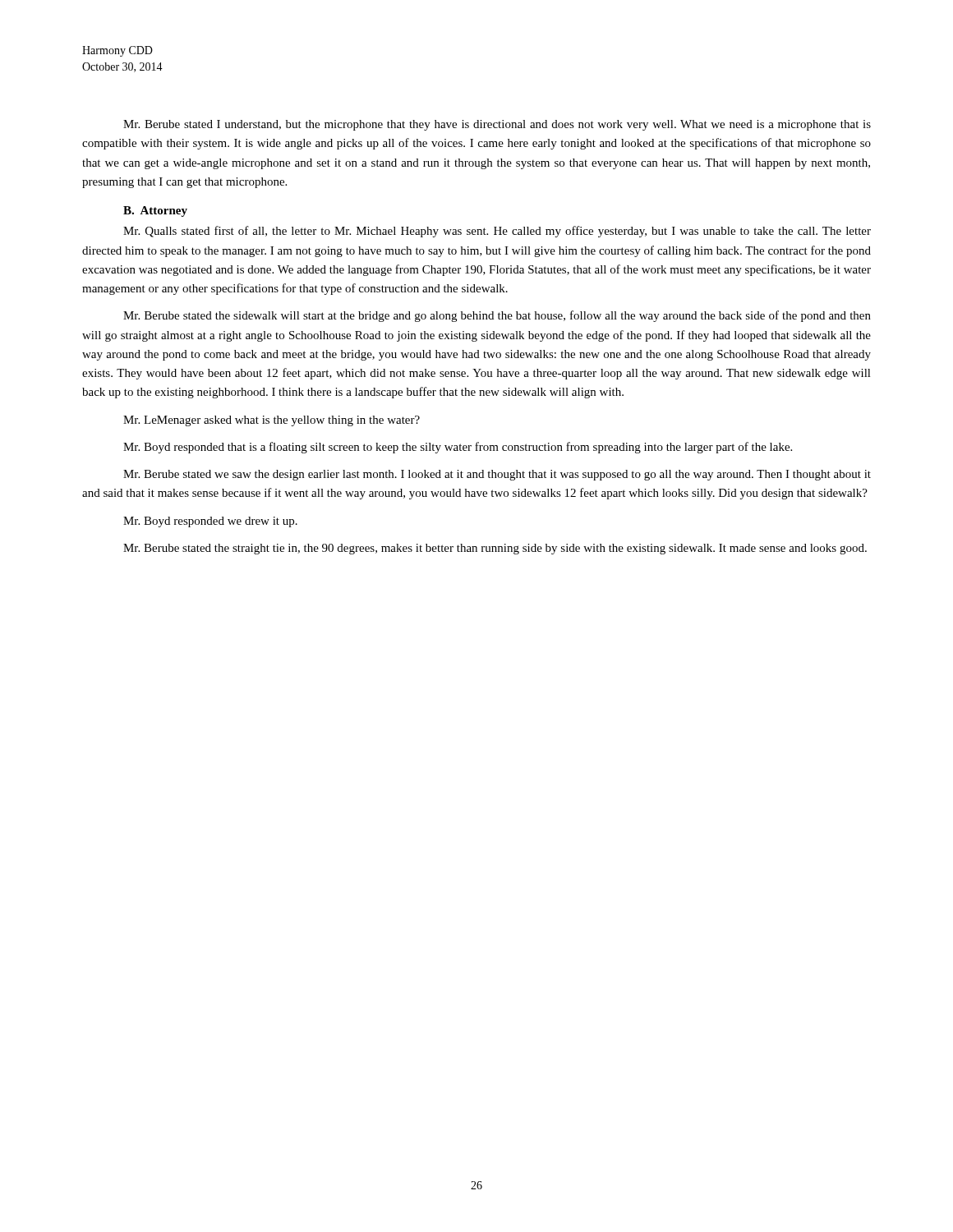953x1232 pixels.
Task: Point to "B. Attorney"
Action: pyautogui.click(x=155, y=211)
